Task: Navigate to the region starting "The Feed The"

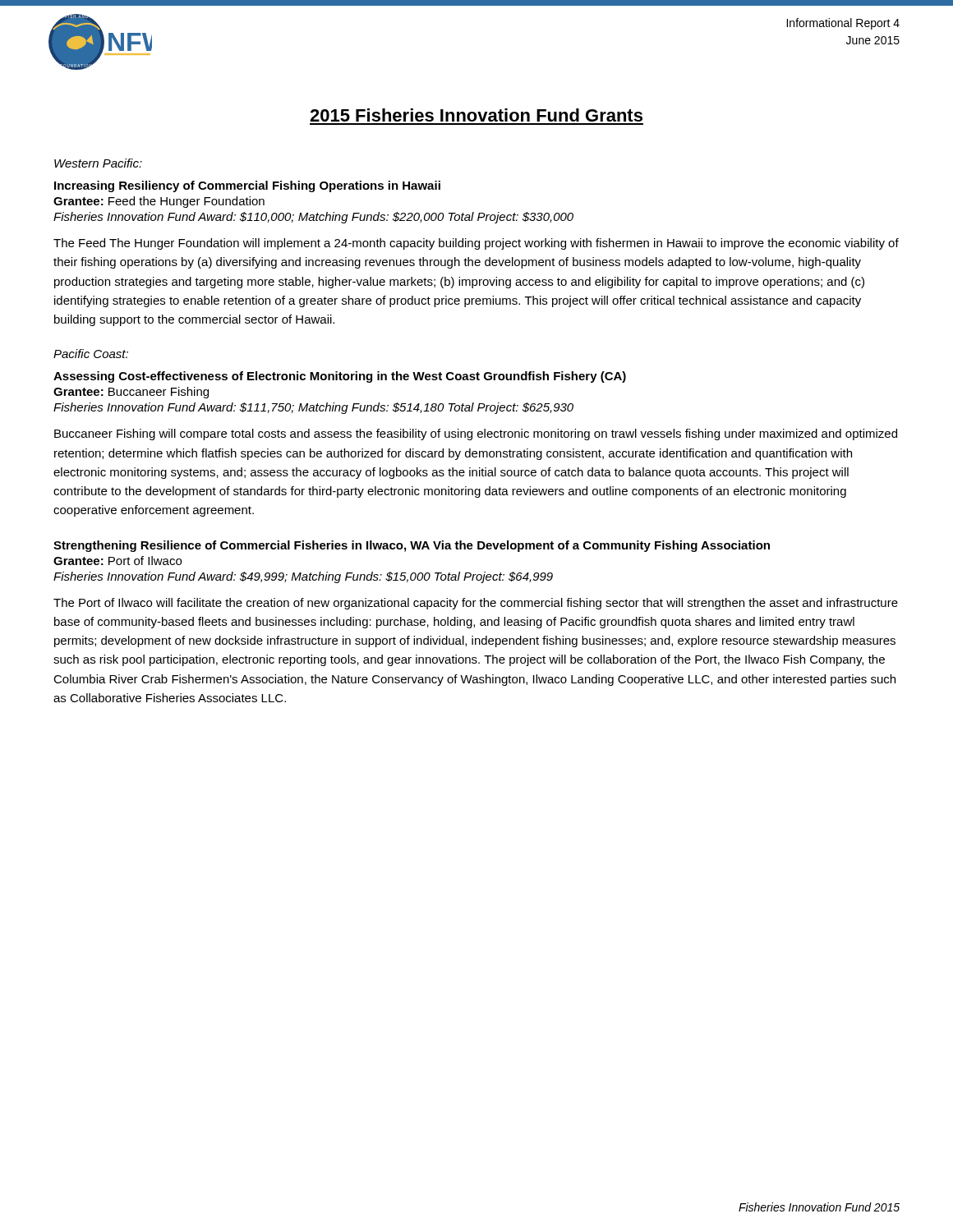Action: coord(476,281)
